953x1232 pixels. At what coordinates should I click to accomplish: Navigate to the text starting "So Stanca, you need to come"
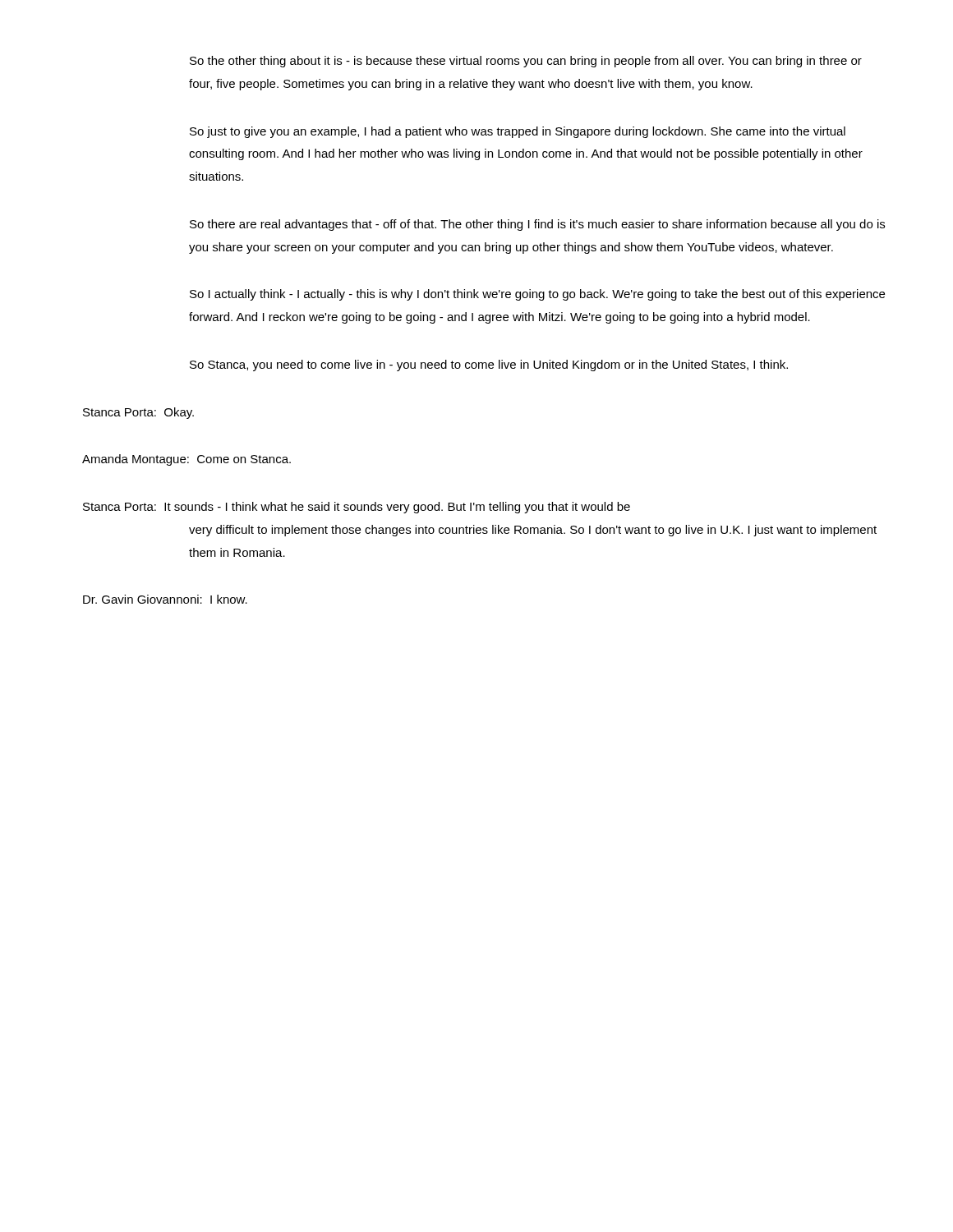tap(489, 364)
